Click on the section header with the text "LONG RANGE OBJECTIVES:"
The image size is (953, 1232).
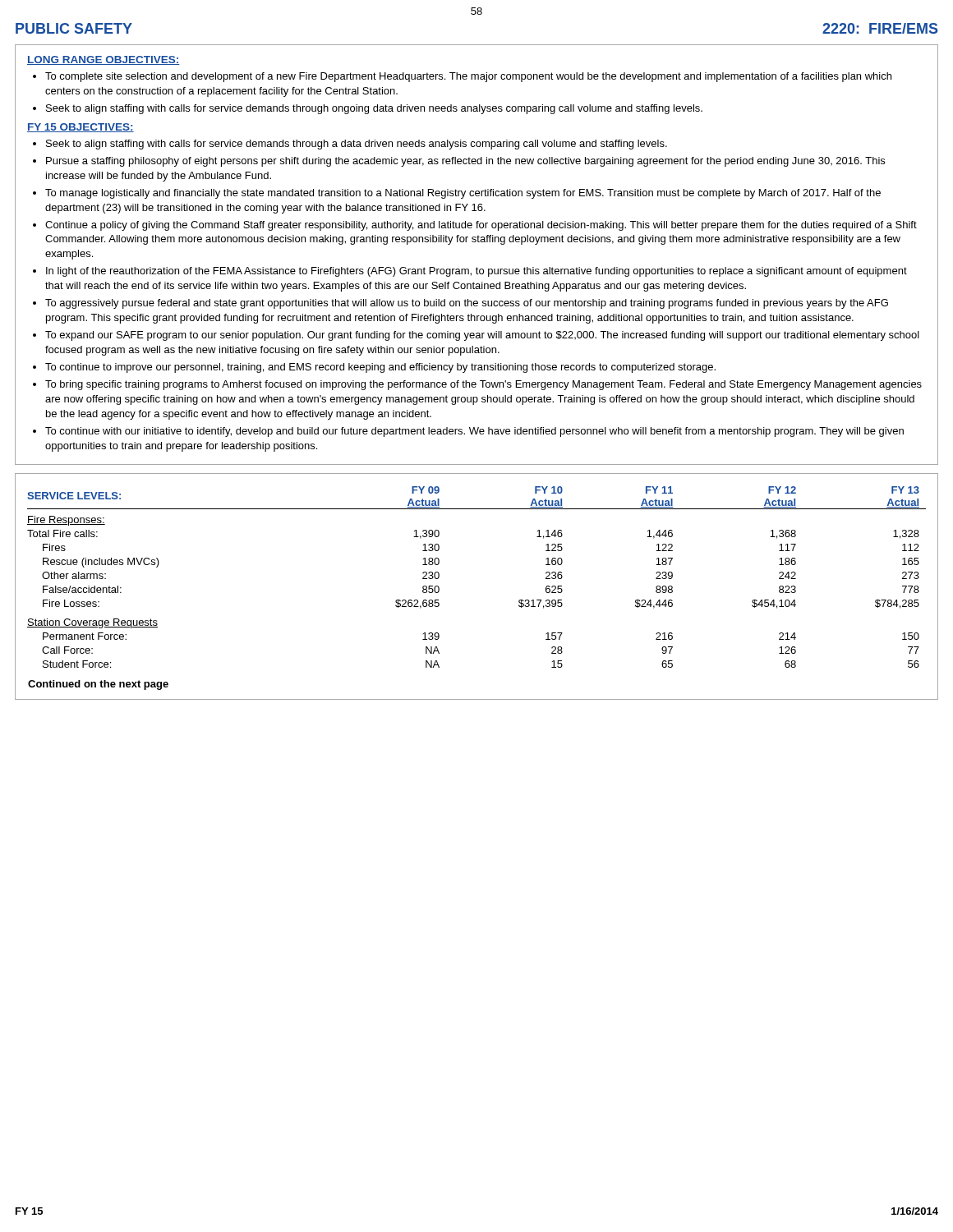pyautogui.click(x=103, y=60)
